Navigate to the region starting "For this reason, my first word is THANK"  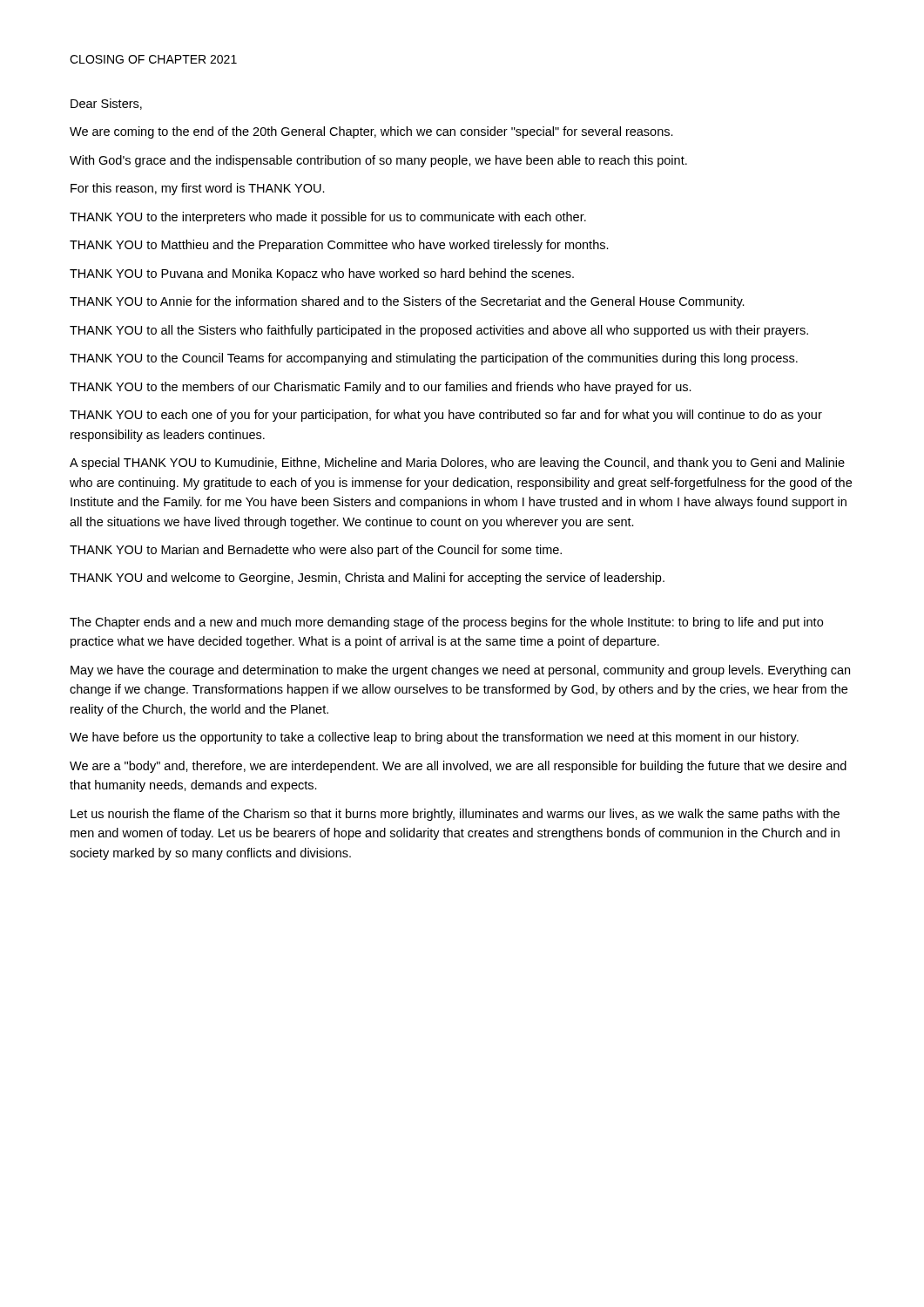[x=198, y=189]
